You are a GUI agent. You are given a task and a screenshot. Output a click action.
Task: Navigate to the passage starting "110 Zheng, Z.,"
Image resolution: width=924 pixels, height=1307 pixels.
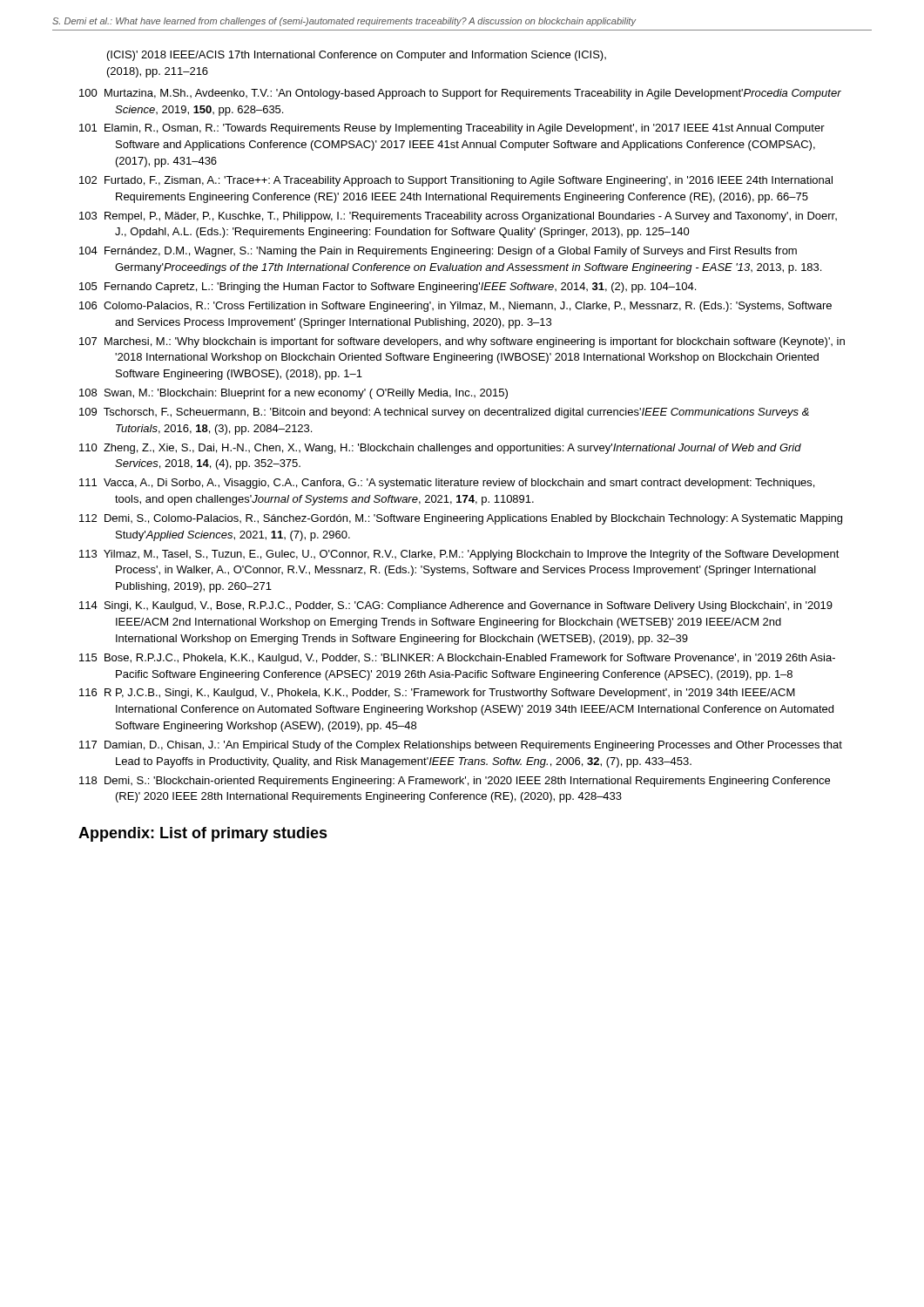click(440, 455)
